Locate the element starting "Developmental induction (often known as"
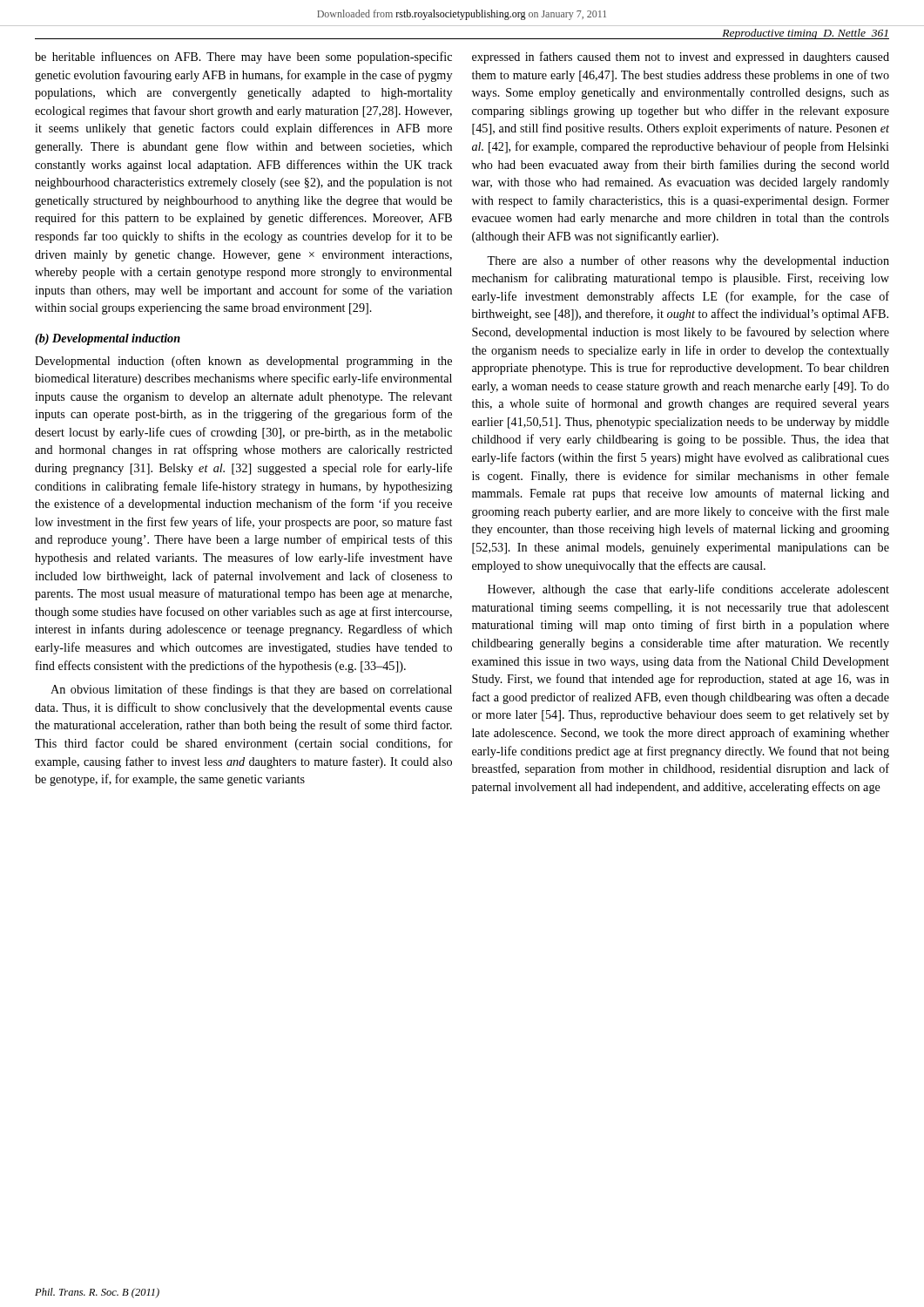The image size is (924, 1307). (244, 570)
